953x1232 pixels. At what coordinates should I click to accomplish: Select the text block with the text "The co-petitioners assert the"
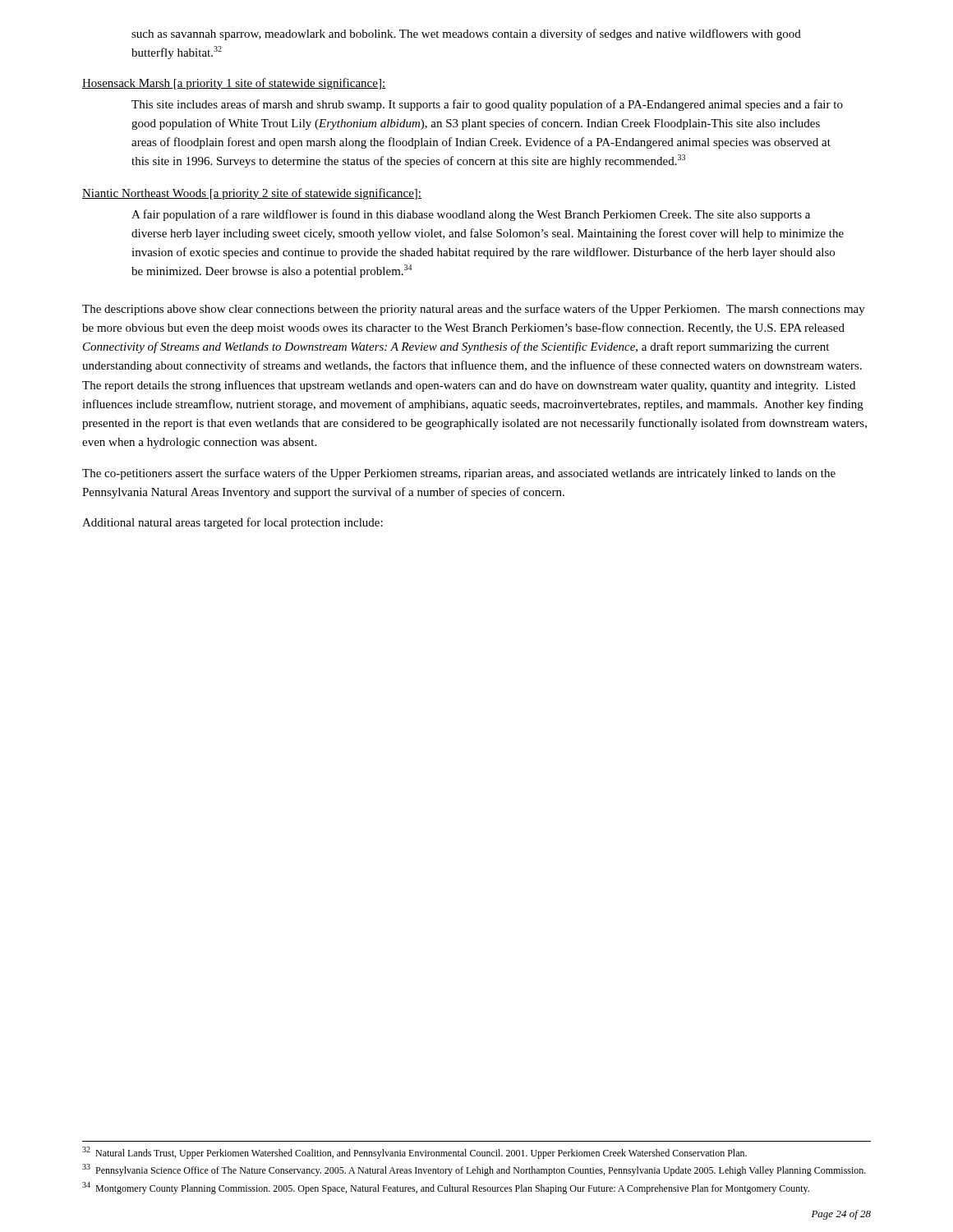(x=459, y=482)
